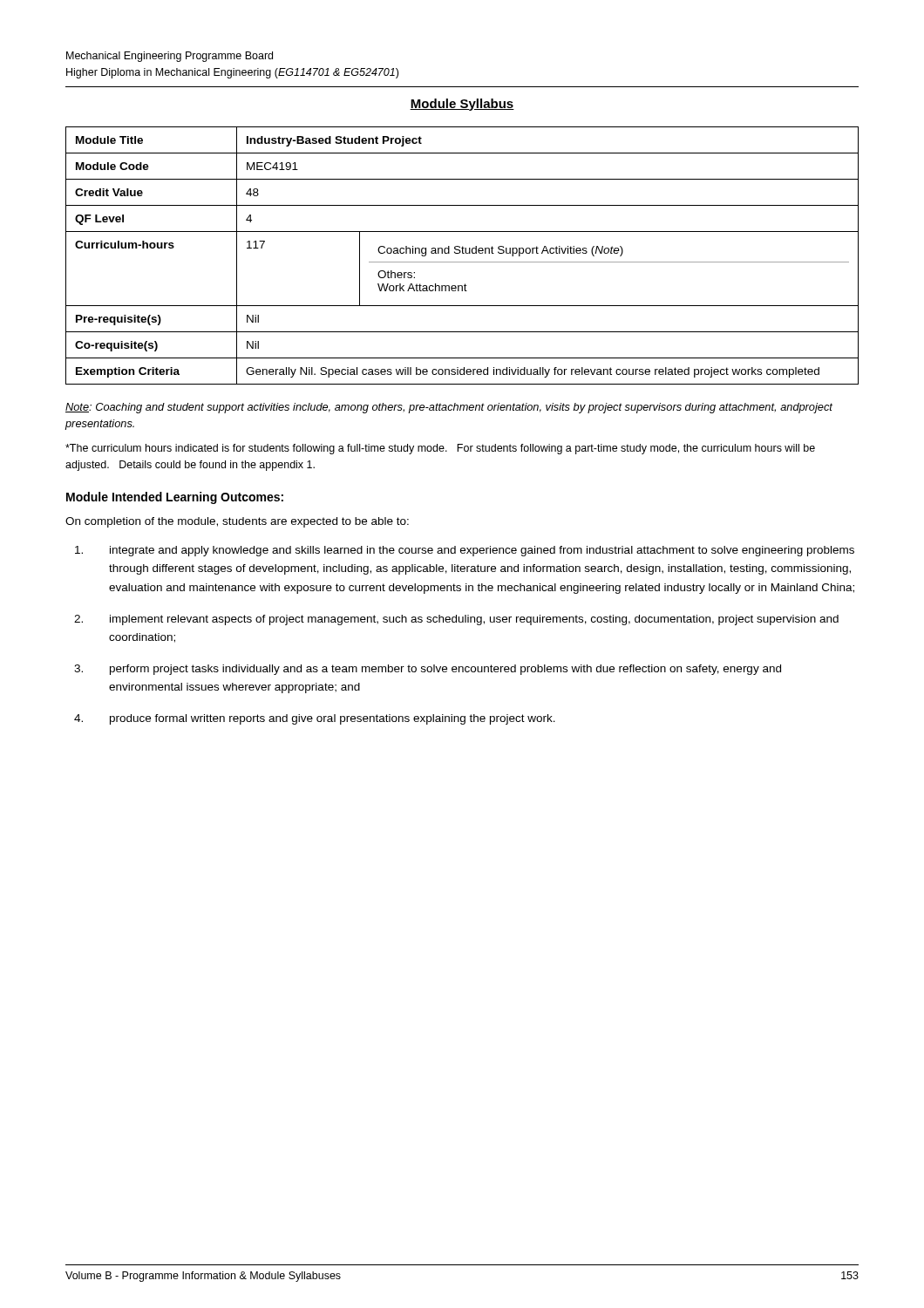Click on the footnote that says "Note: Coaching and student support"

point(449,415)
